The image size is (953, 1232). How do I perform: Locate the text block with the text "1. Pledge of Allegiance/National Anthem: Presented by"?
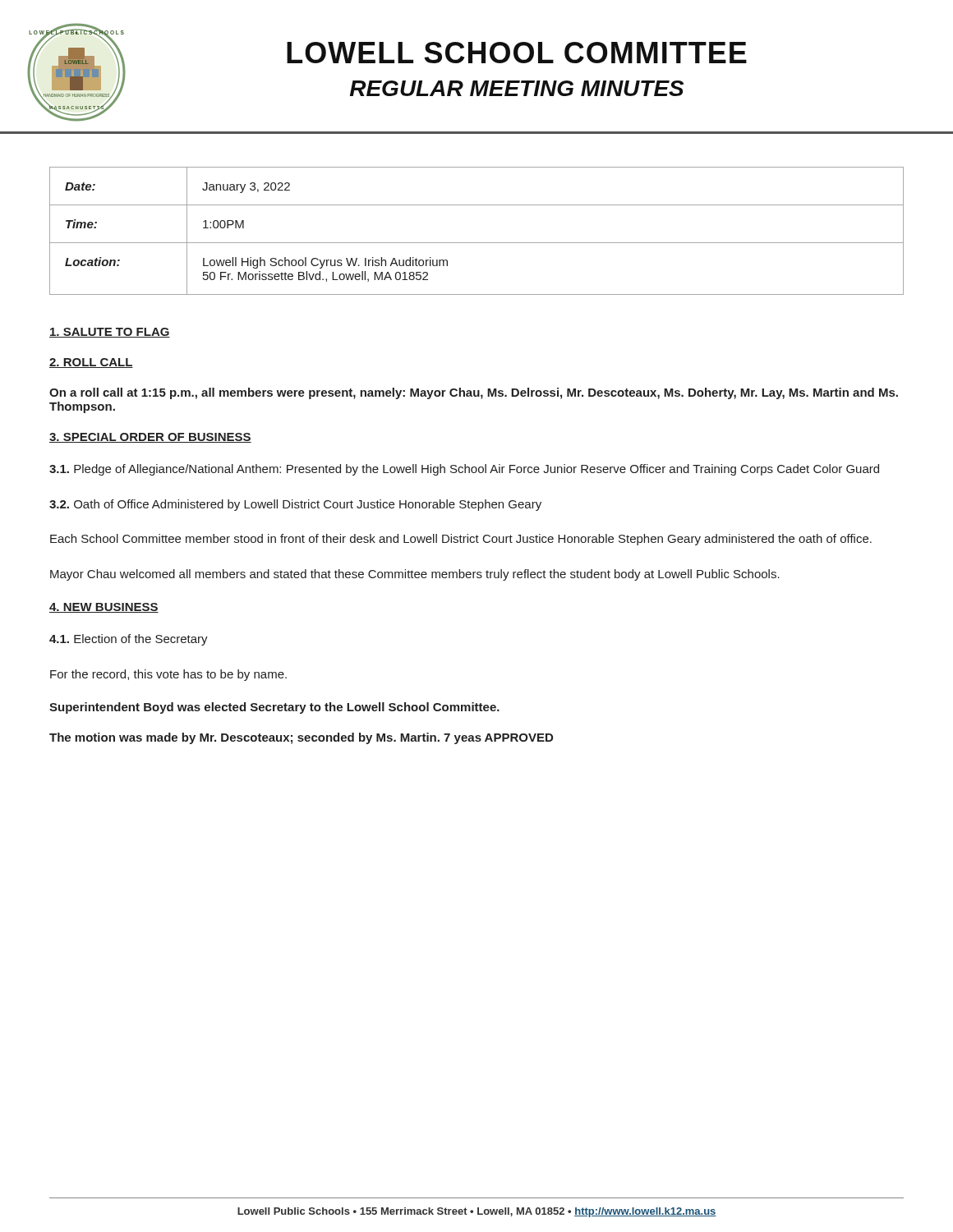click(x=465, y=469)
